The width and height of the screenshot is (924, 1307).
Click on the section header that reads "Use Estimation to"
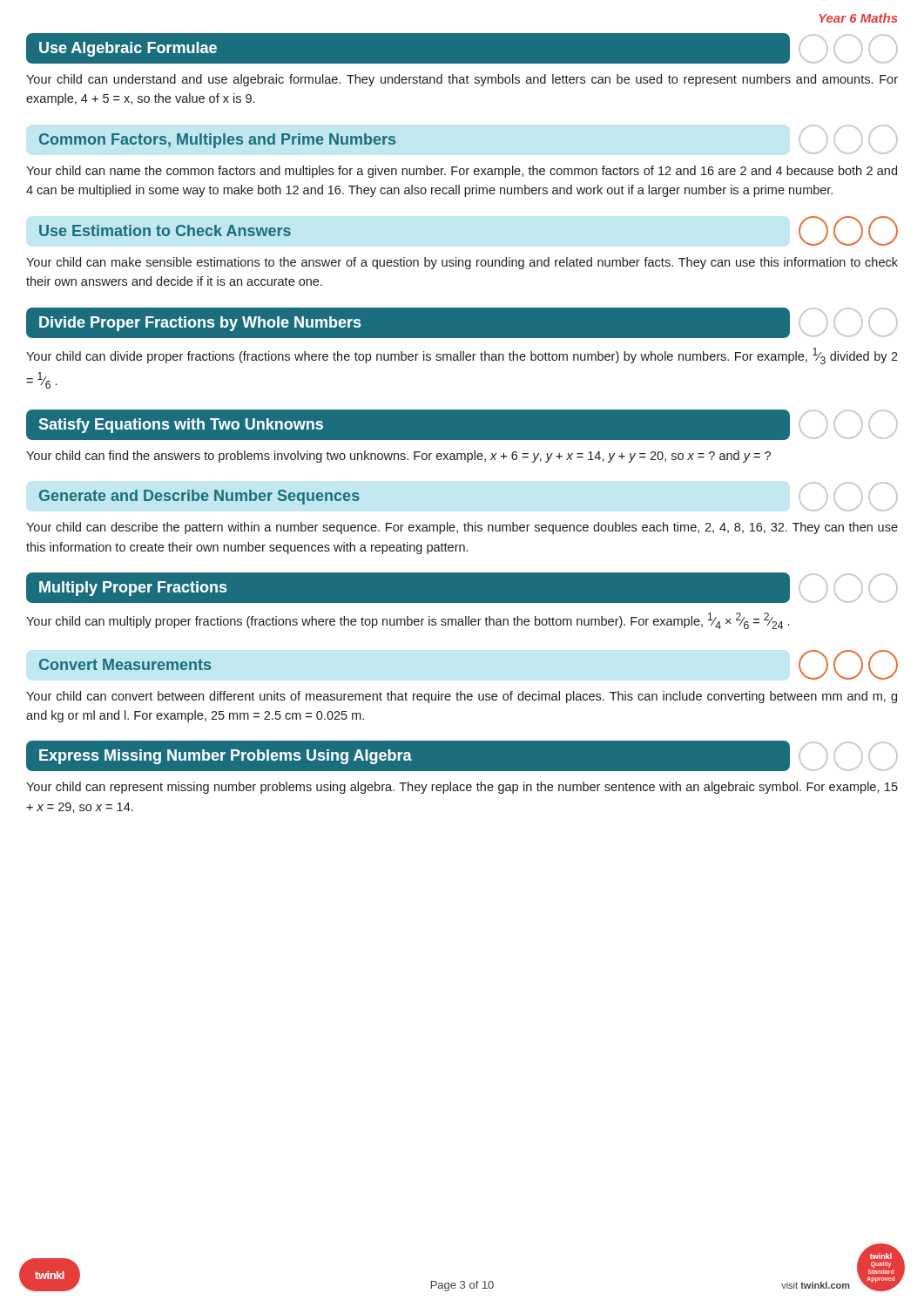tap(164, 230)
